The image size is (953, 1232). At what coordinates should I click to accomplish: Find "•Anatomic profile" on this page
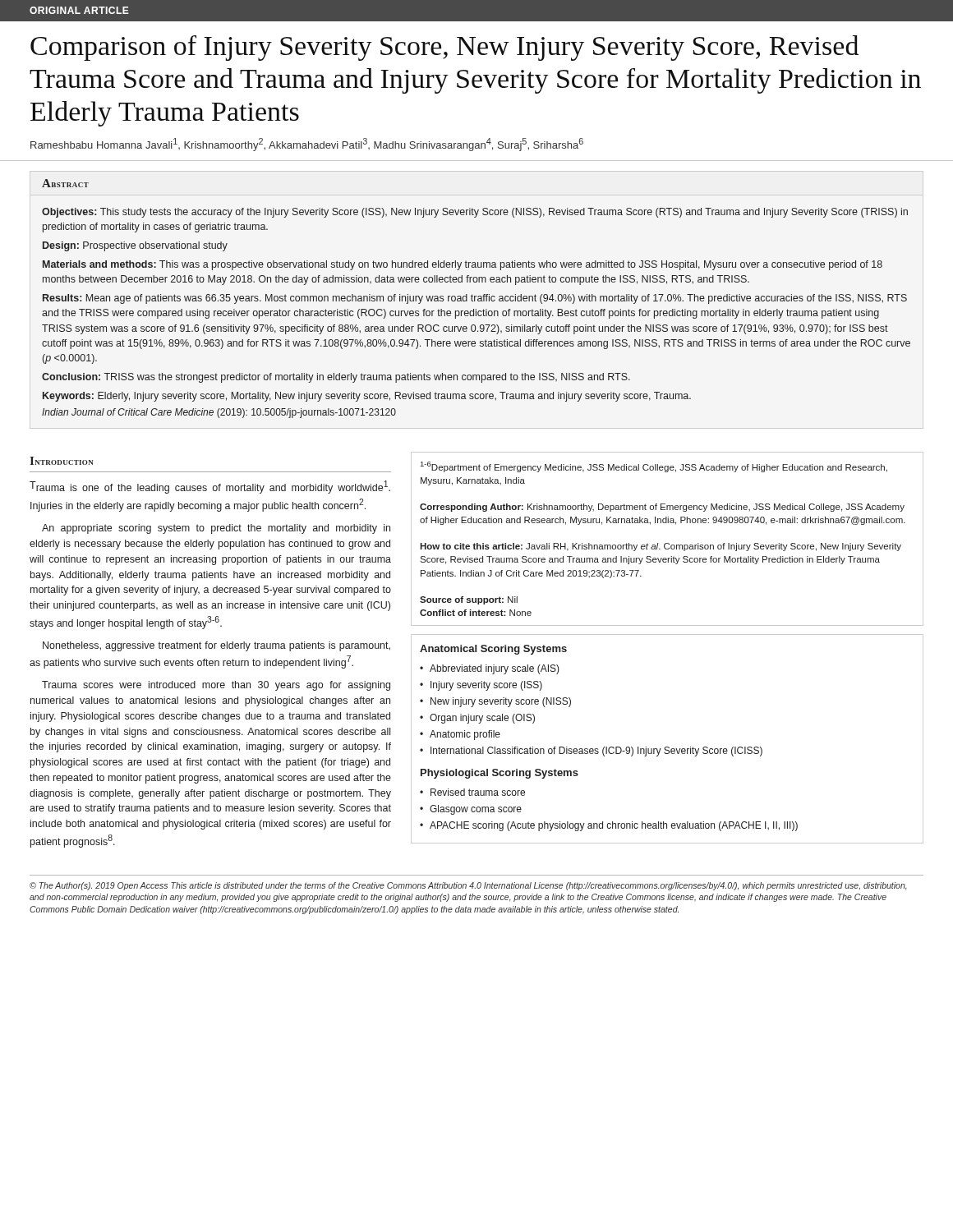click(x=460, y=734)
